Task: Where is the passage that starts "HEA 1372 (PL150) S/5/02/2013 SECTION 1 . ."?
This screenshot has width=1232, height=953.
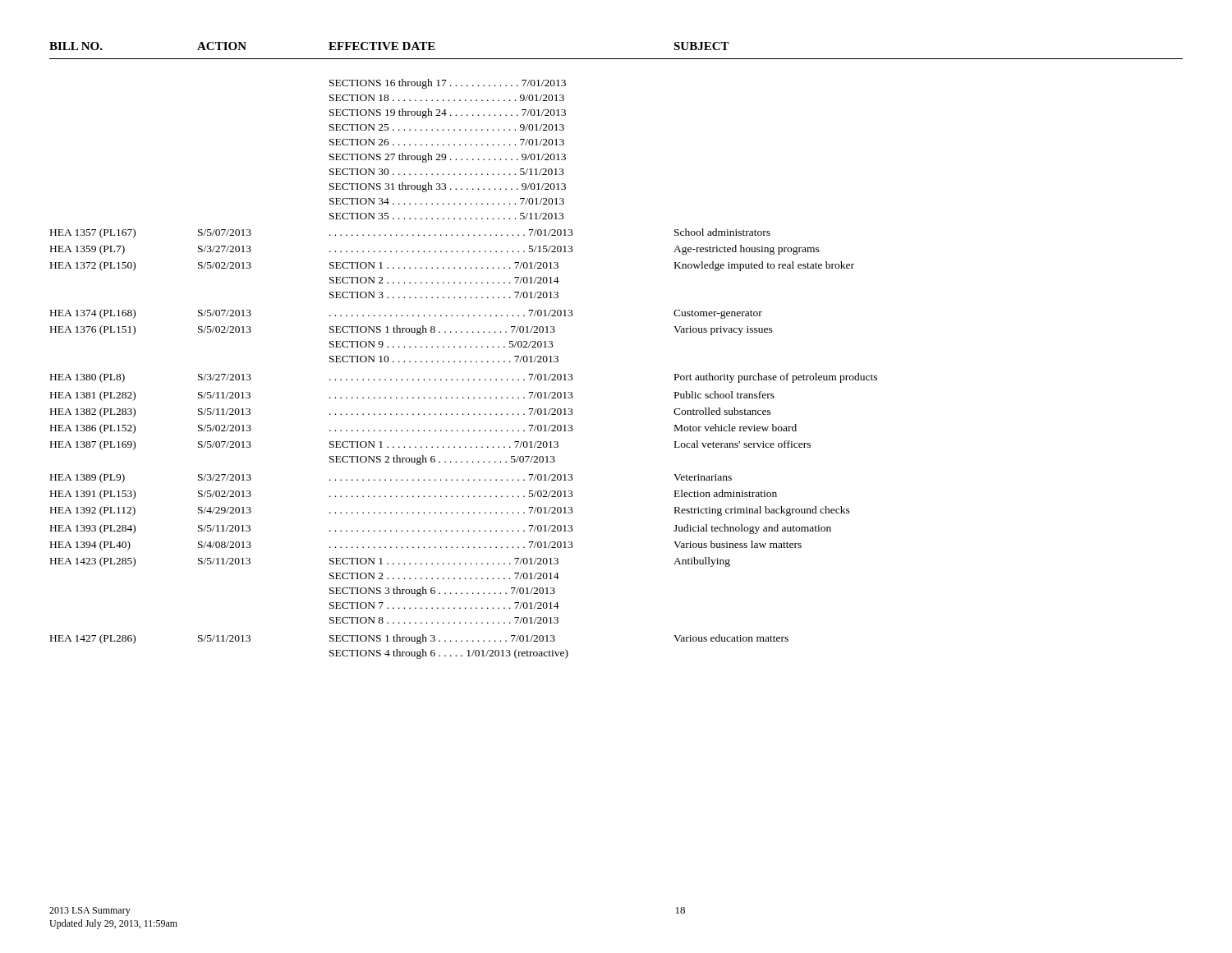Action: point(452,266)
